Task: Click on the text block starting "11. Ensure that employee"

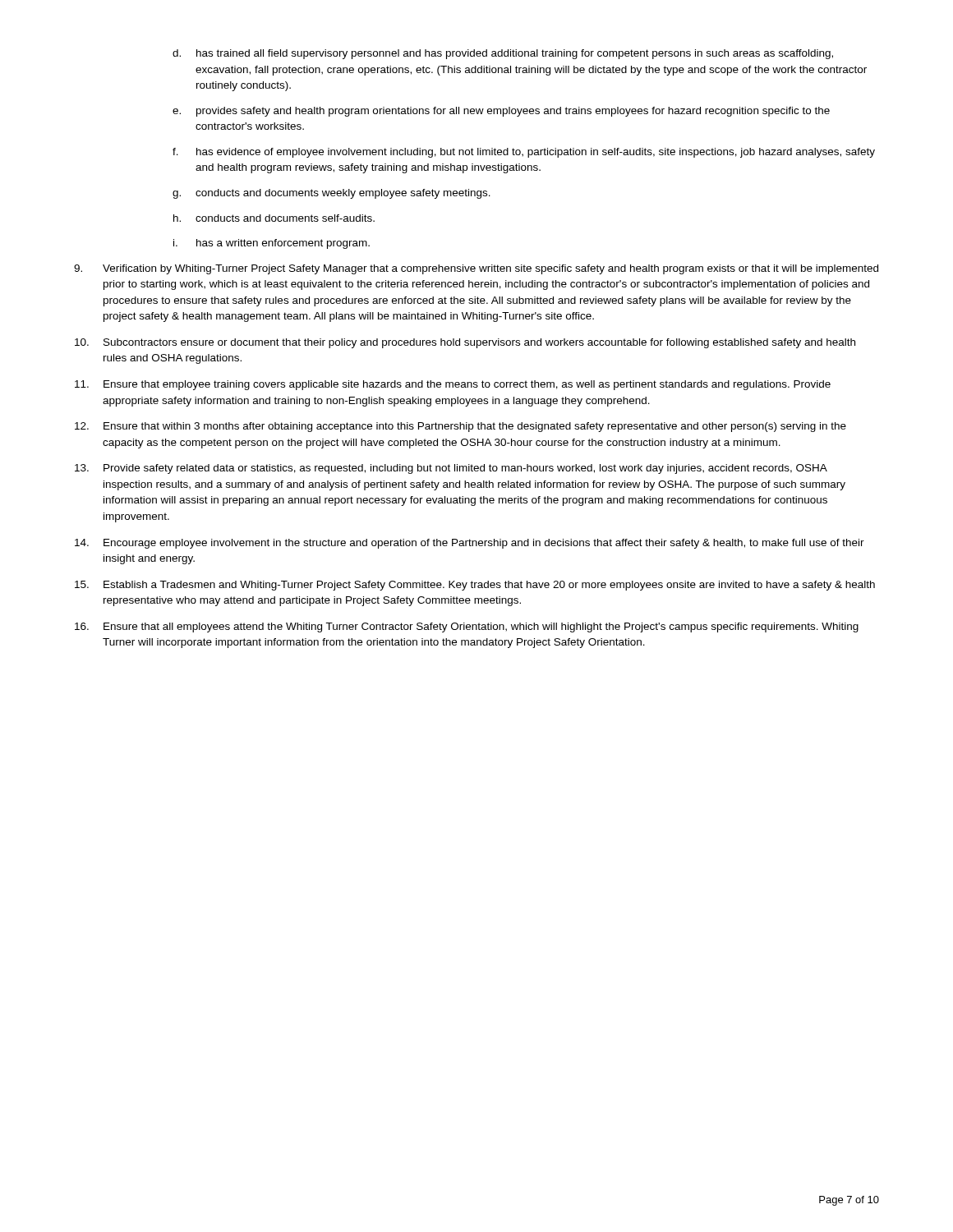Action: [x=476, y=392]
